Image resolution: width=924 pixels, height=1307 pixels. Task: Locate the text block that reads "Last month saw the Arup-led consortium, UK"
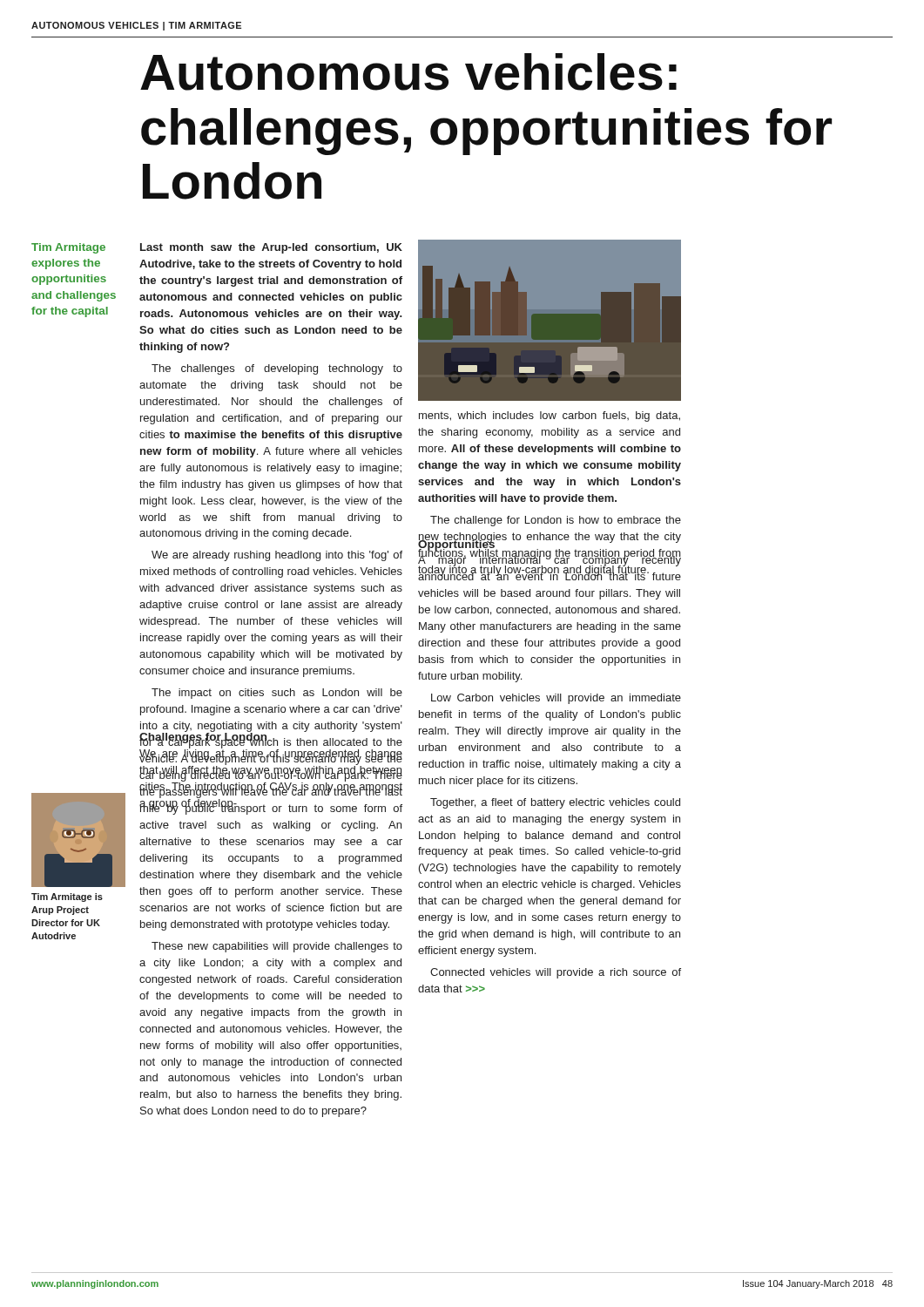click(271, 680)
